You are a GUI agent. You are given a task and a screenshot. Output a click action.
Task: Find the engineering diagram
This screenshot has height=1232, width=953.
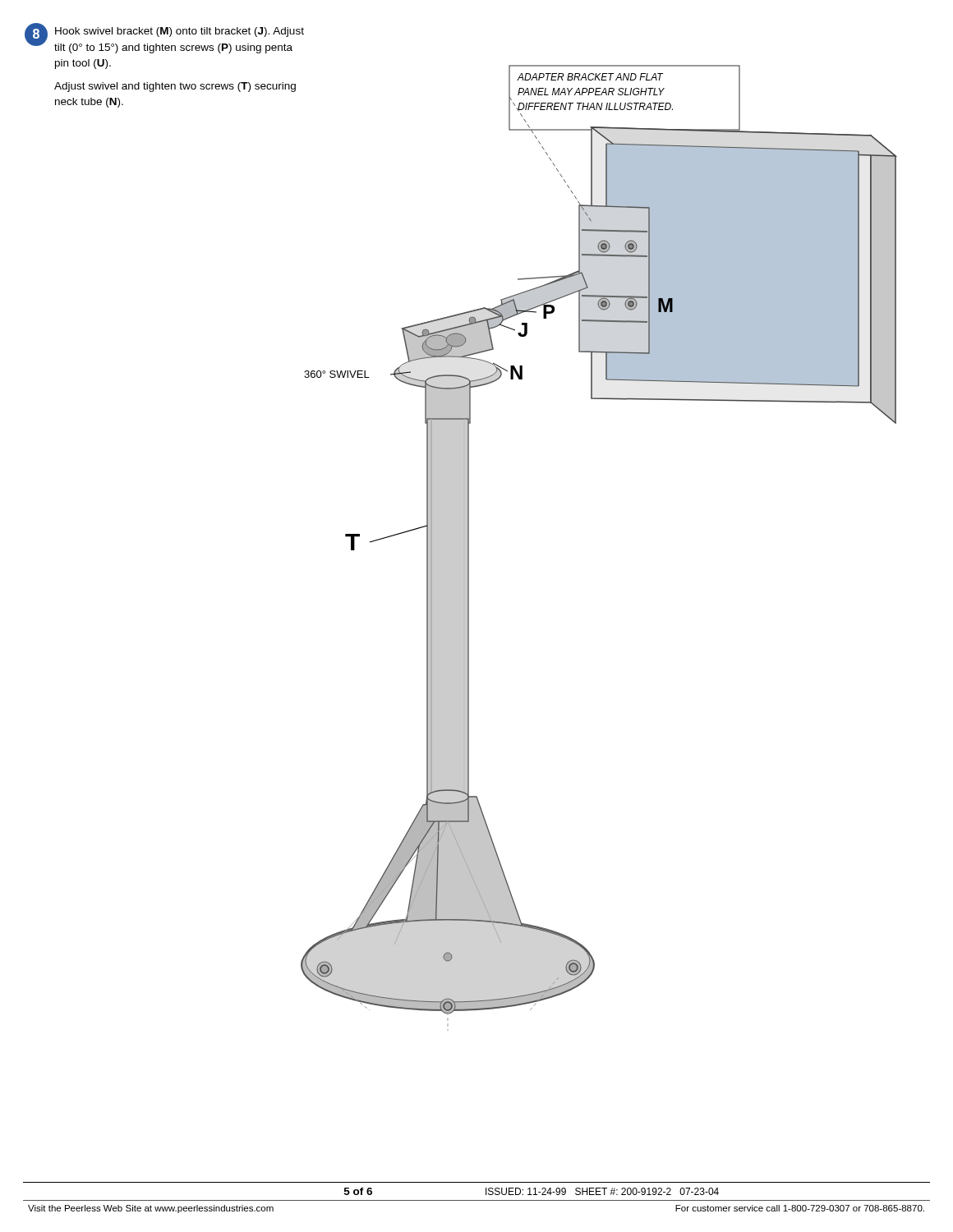point(497,583)
